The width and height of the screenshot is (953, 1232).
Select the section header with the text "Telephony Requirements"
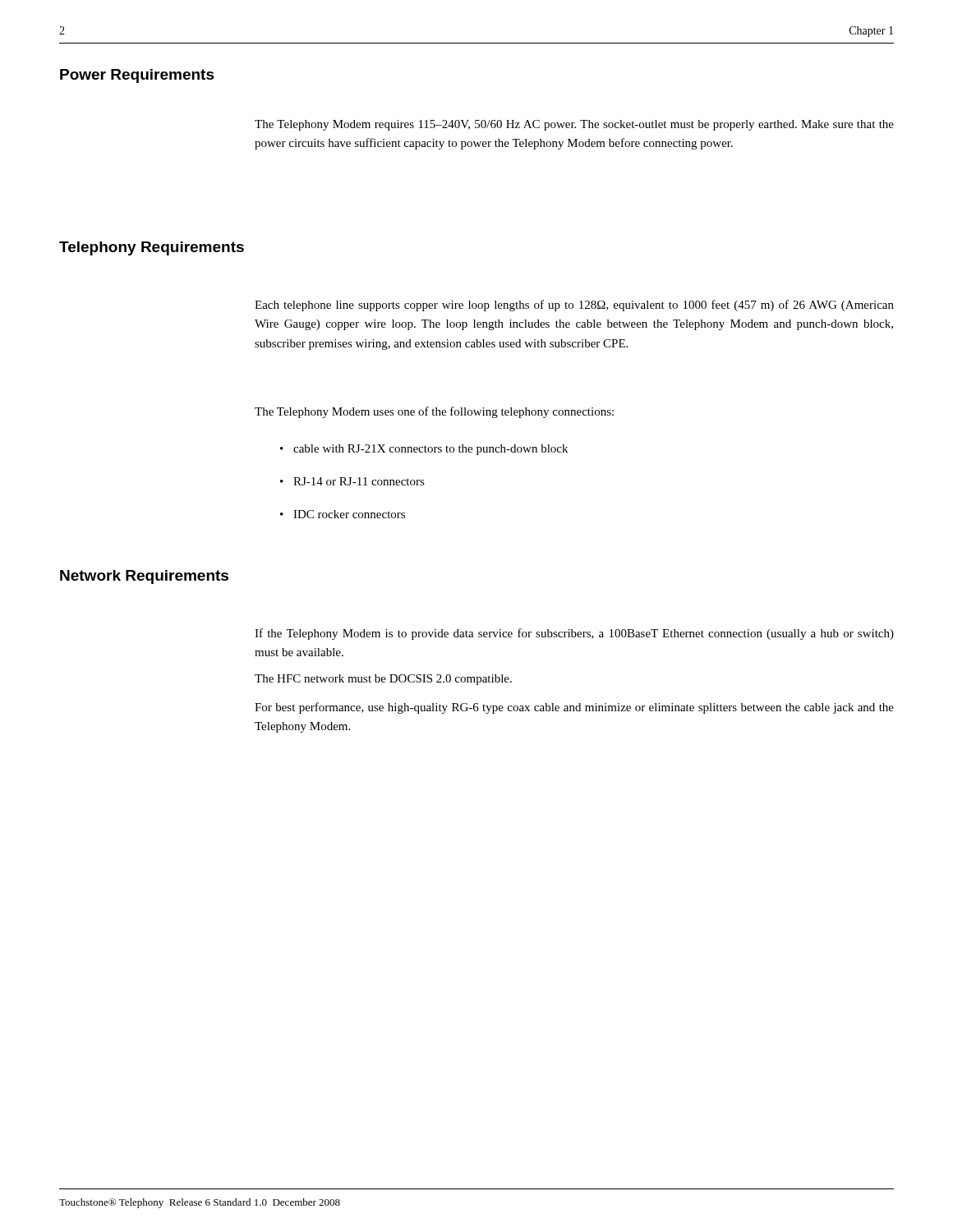(x=152, y=247)
